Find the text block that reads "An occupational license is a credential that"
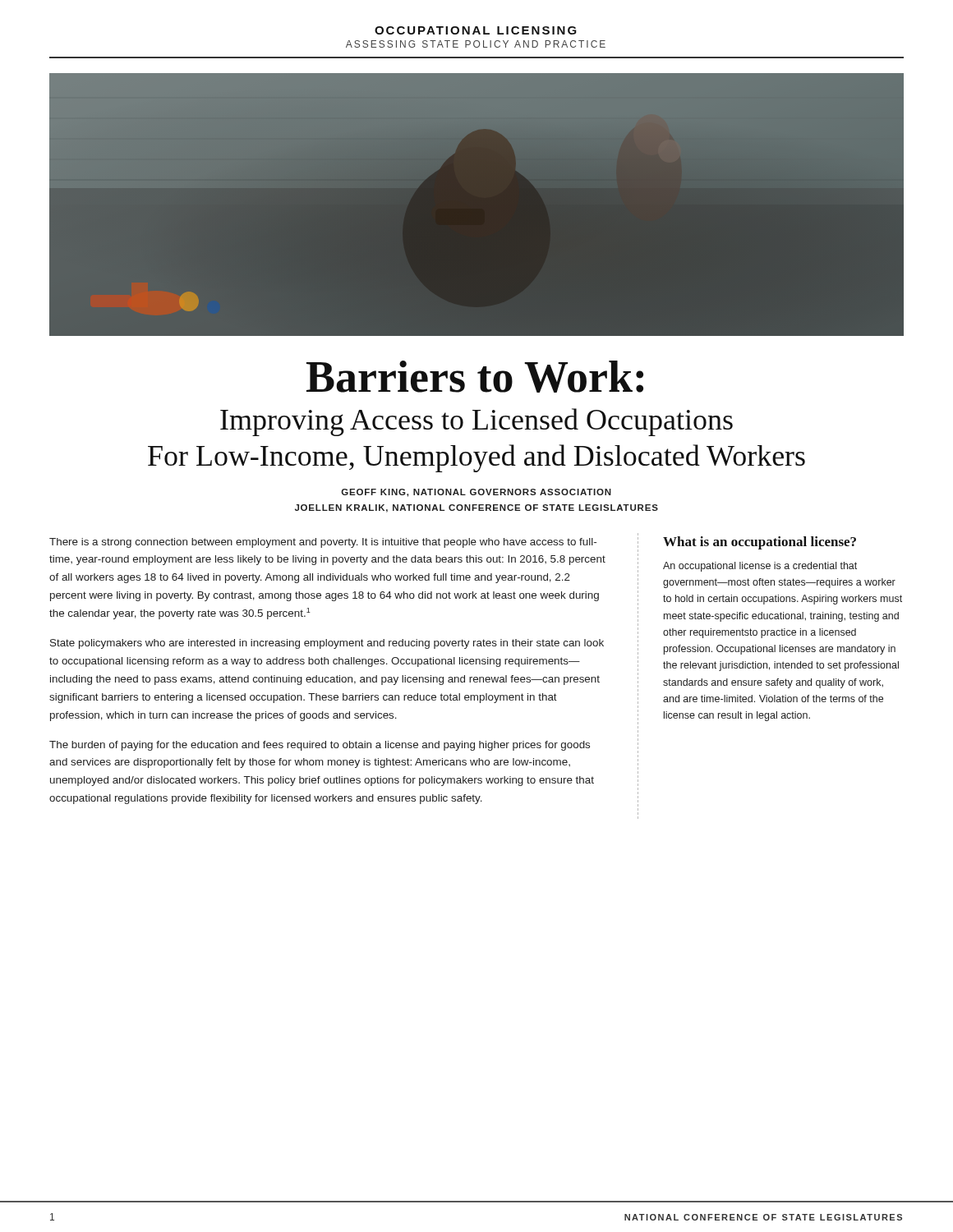The height and width of the screenshot is (1232, 953). point(783,641)
